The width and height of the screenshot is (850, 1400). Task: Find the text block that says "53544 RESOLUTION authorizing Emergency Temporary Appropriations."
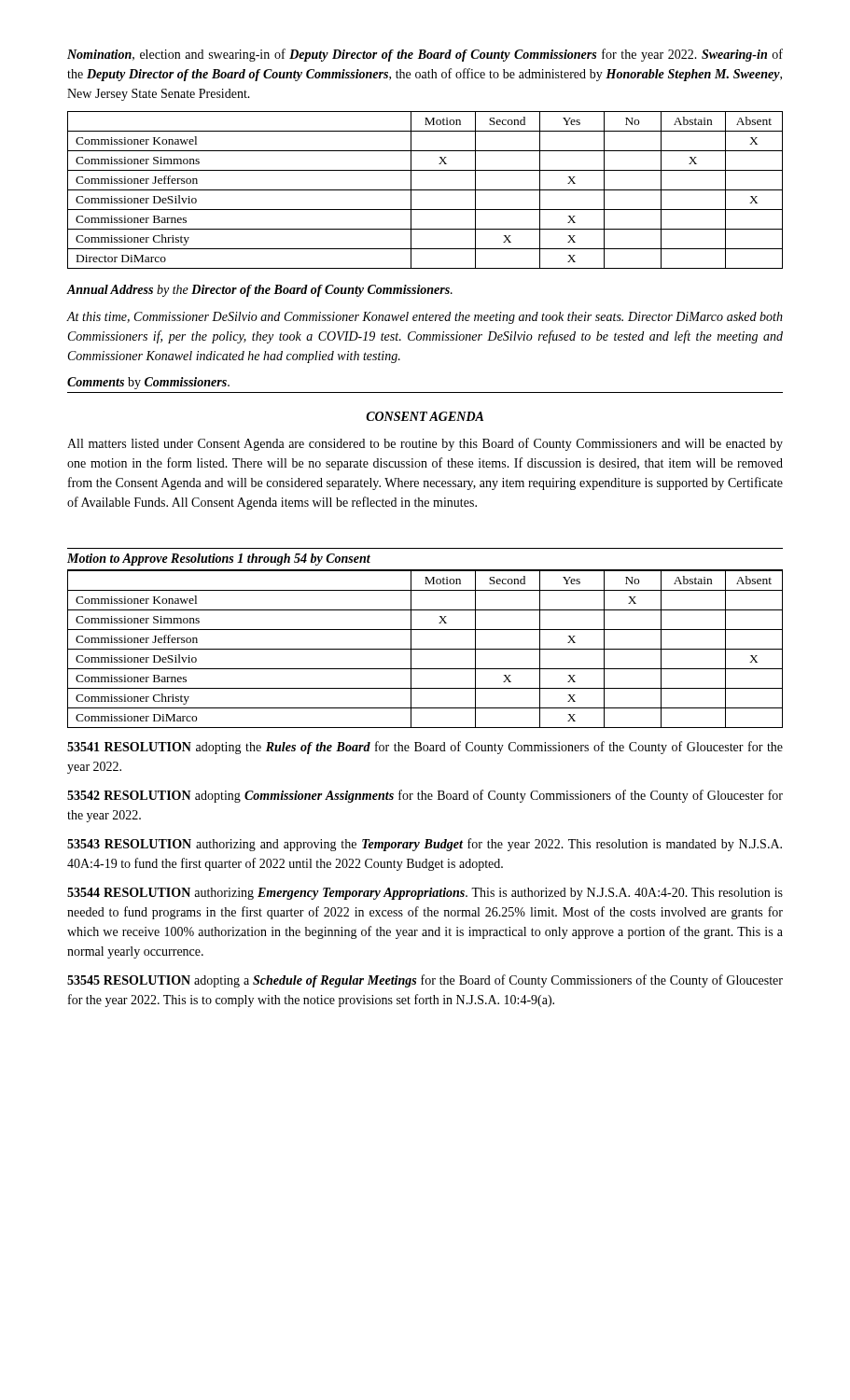pyautogui.click(x=425, y=922)
